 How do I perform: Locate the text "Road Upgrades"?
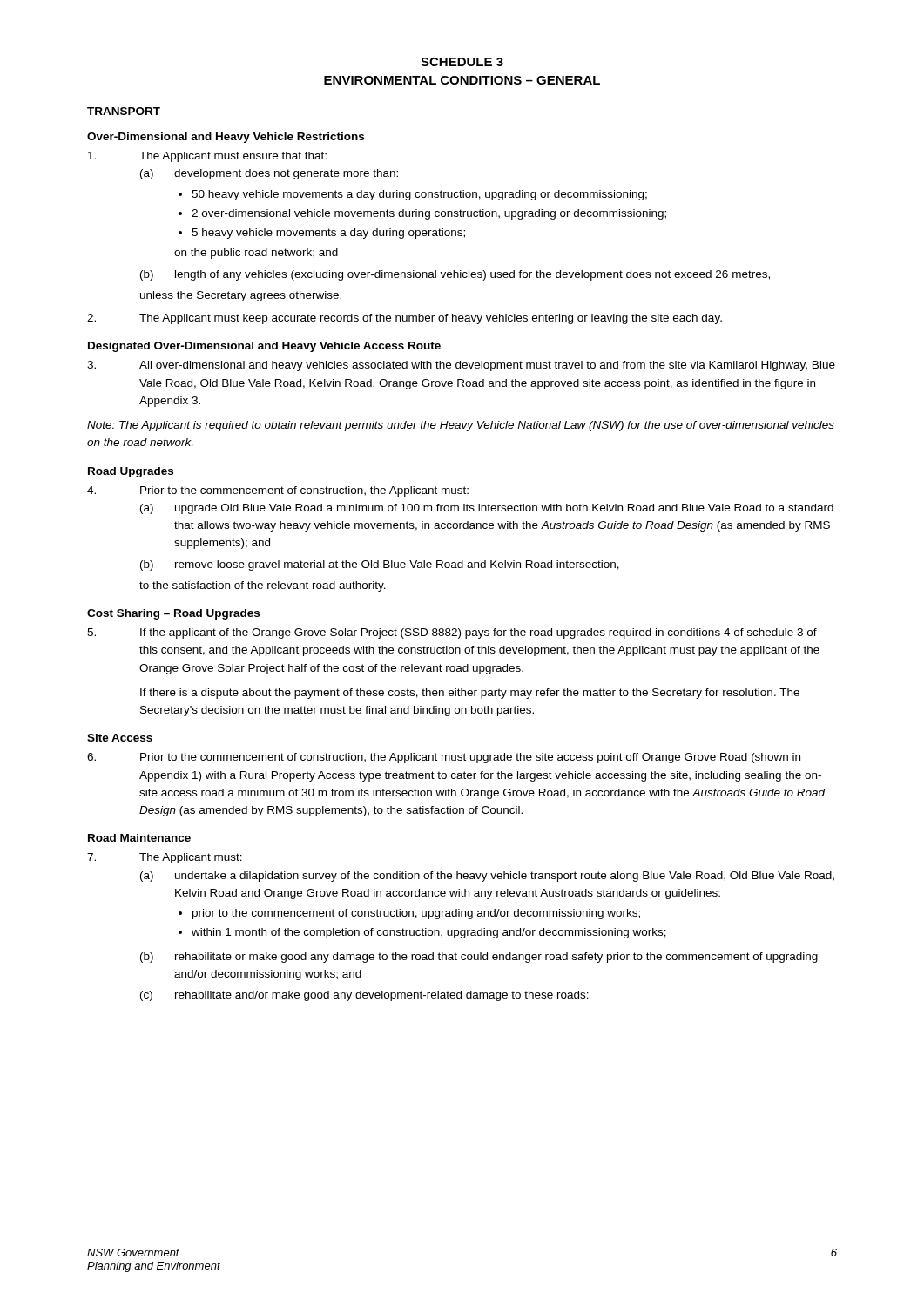pyautogui.click(x=131, y=472)
